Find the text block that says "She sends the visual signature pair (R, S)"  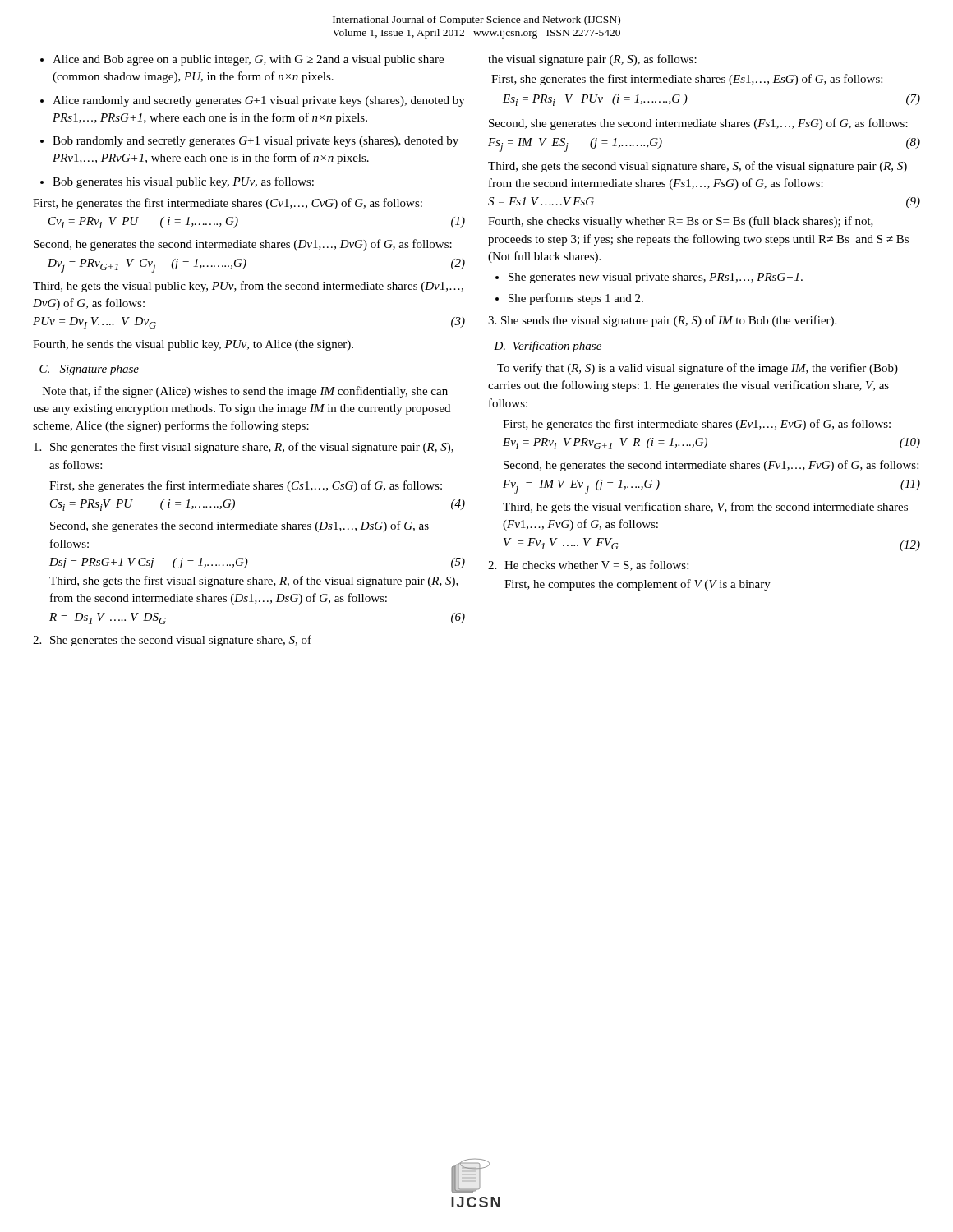[663, 320]
